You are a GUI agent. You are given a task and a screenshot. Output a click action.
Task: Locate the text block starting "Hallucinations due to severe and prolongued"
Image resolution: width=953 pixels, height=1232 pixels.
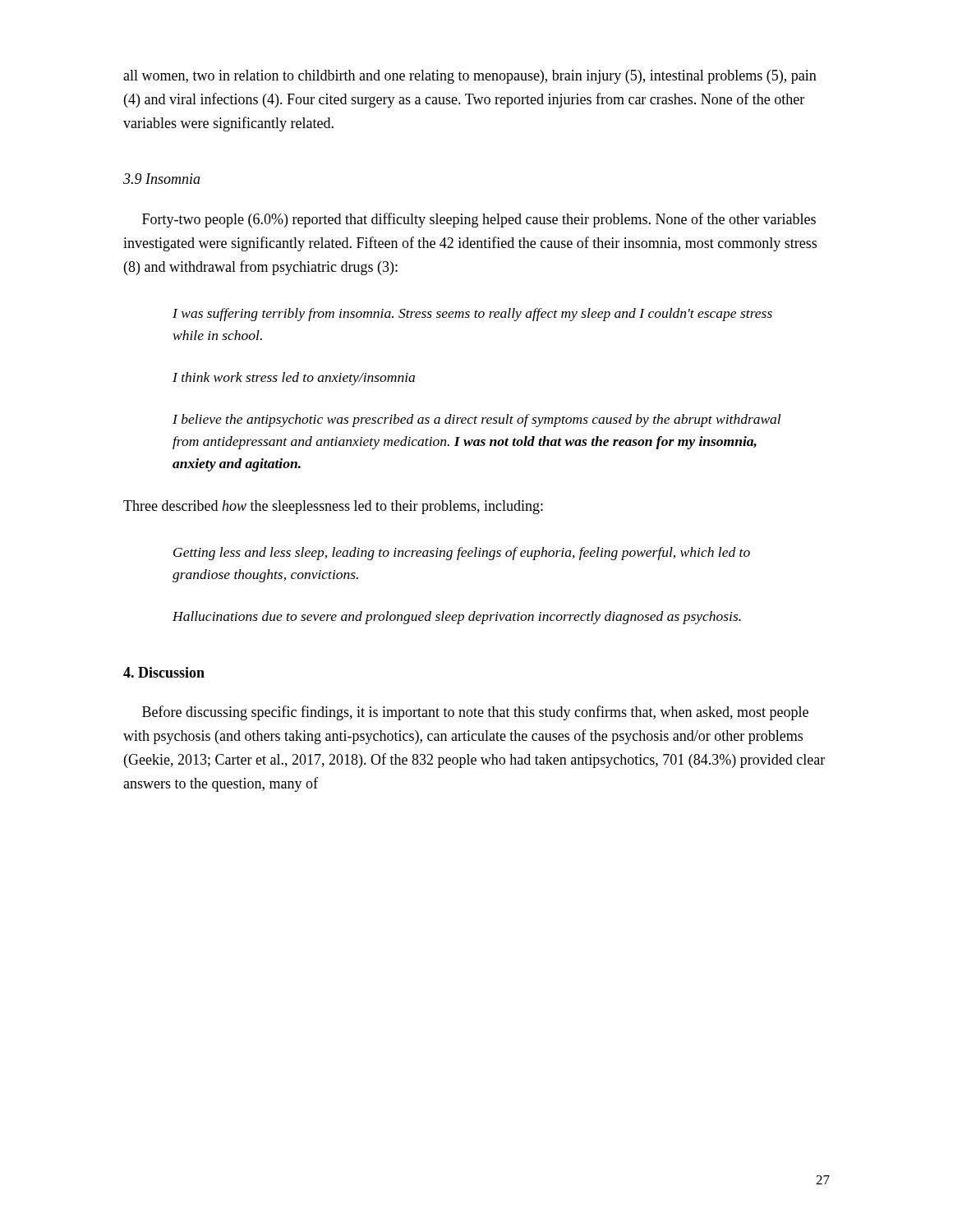485,617
